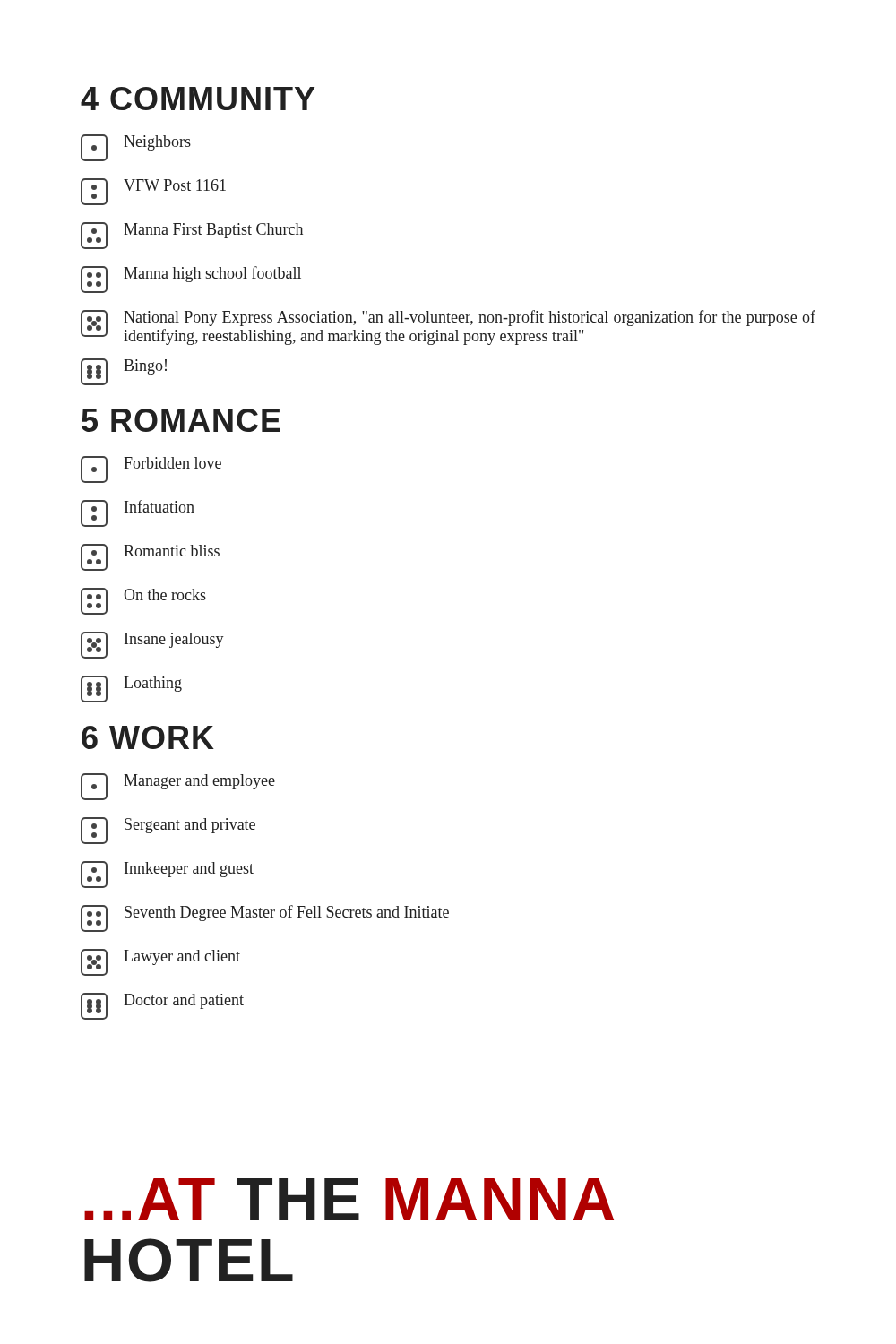896x1344 pixels.
Task: Navigate to the block starting "Romantic bliss"
Action: pyautogui.click(x=150, y=559)
